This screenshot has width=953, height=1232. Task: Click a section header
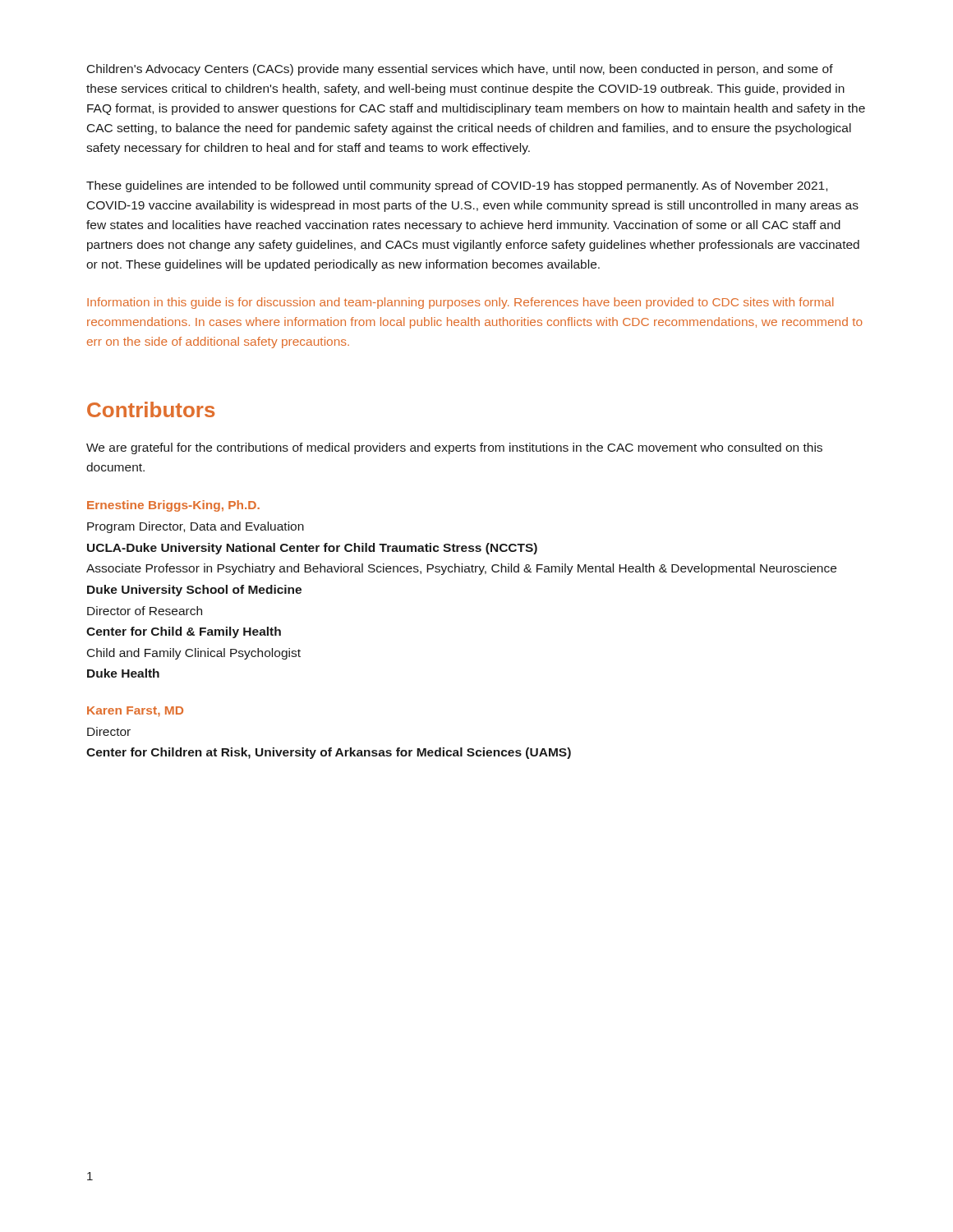pyautogui.click(x=151, y=410)
